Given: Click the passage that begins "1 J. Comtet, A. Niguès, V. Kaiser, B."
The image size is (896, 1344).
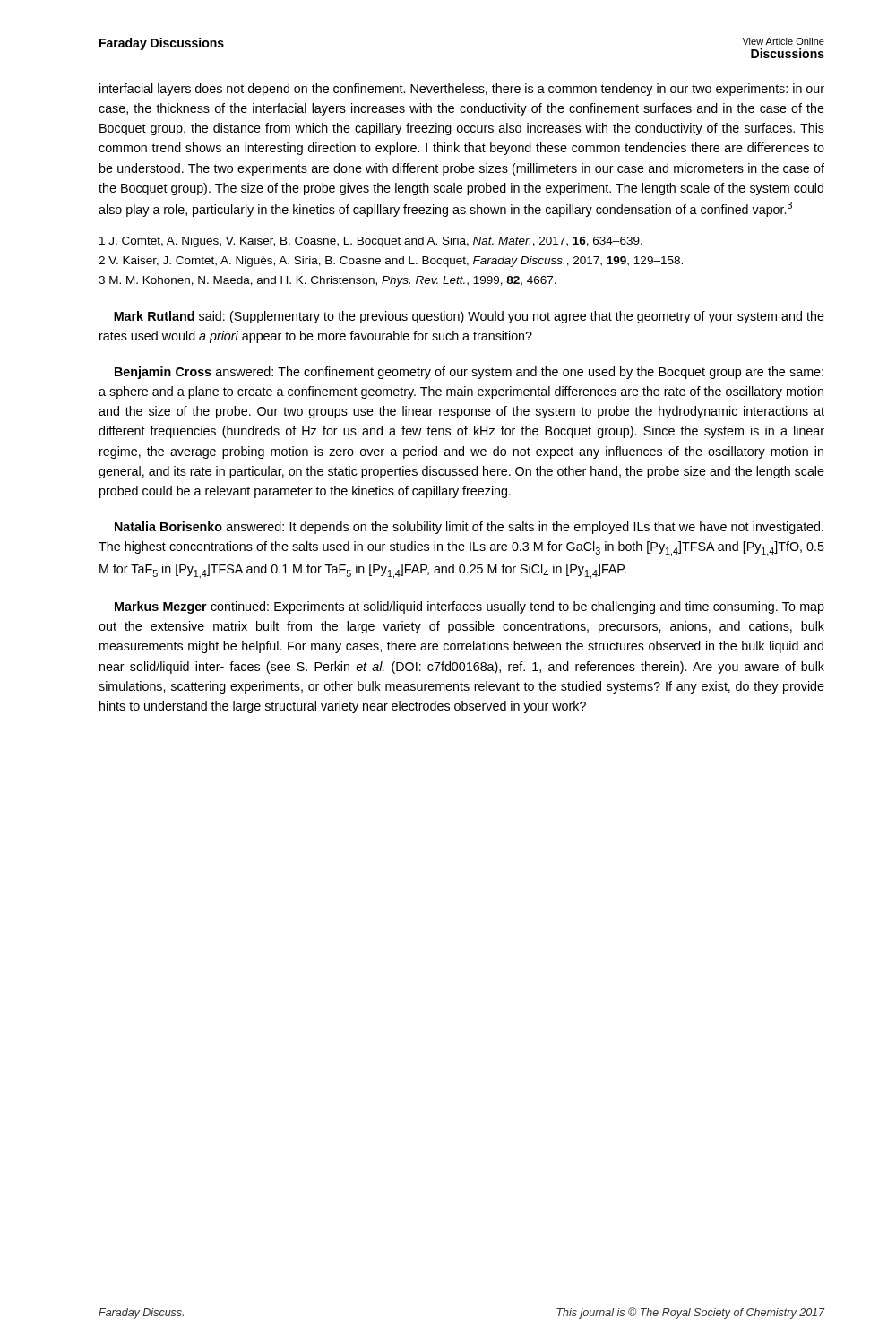Looking at the screenshot, I should pyautogui.click(x=371, y=240).
